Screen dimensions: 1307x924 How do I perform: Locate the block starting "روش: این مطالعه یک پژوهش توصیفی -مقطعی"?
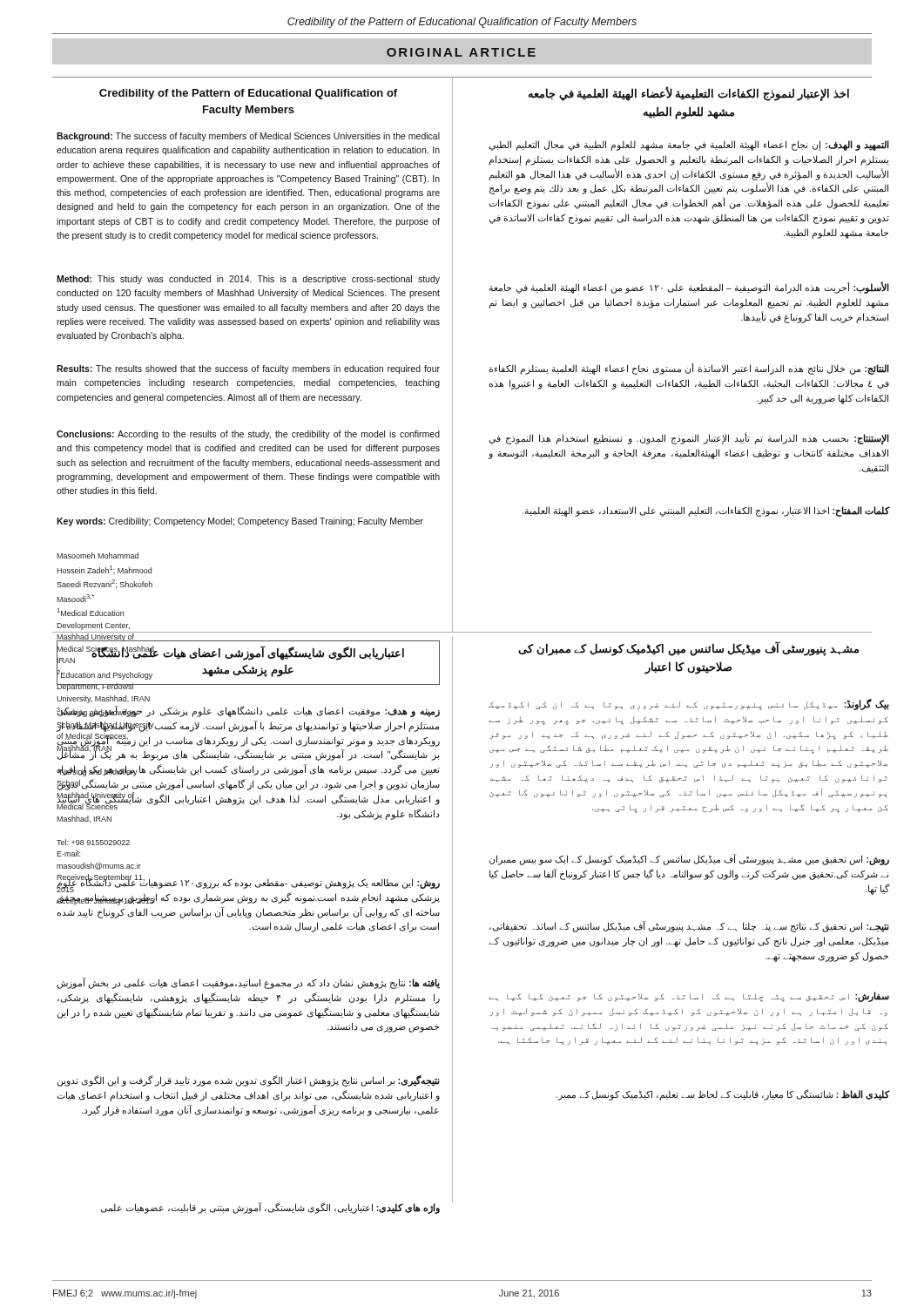(248, 905)
